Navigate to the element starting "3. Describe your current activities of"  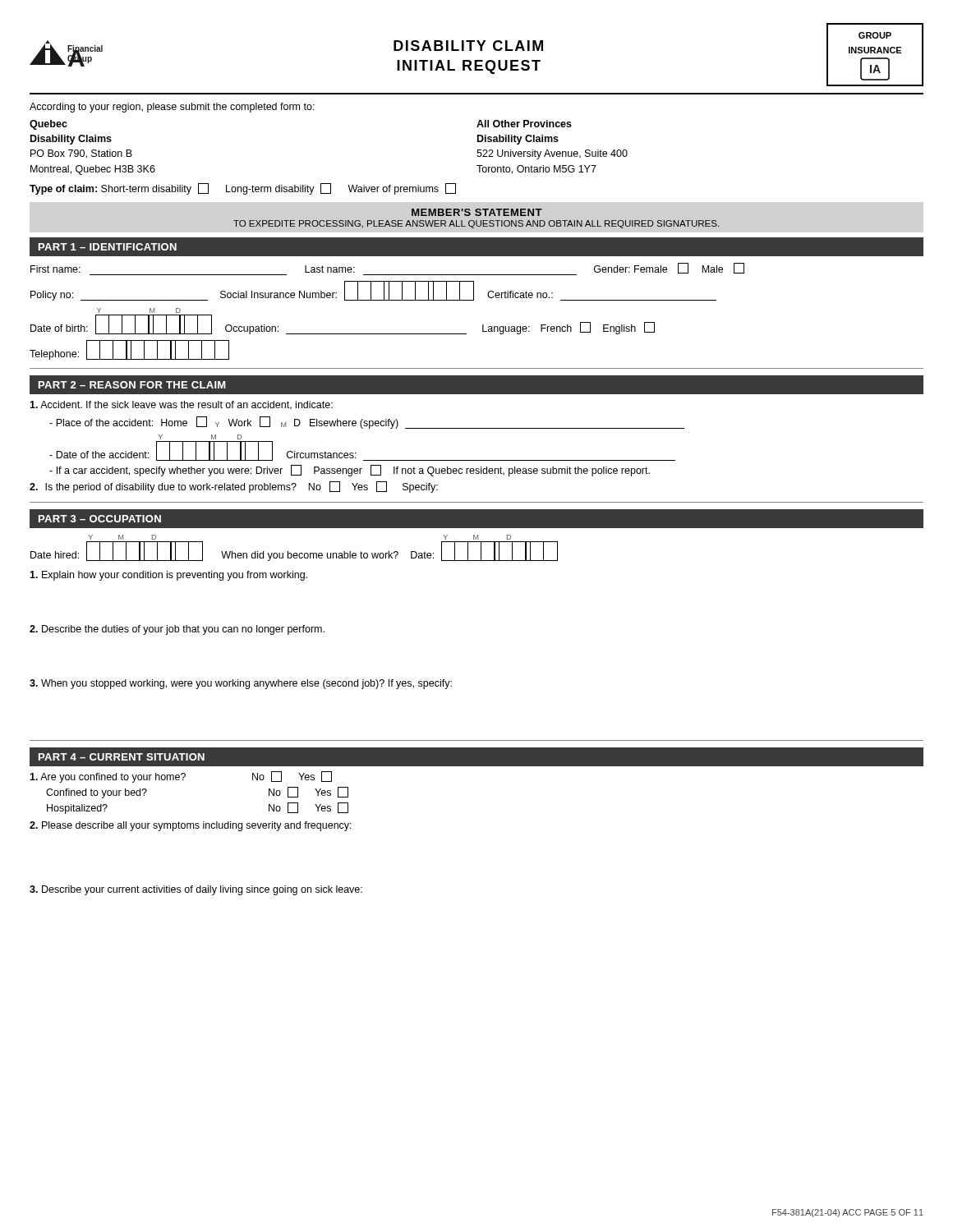click(196, 889)
